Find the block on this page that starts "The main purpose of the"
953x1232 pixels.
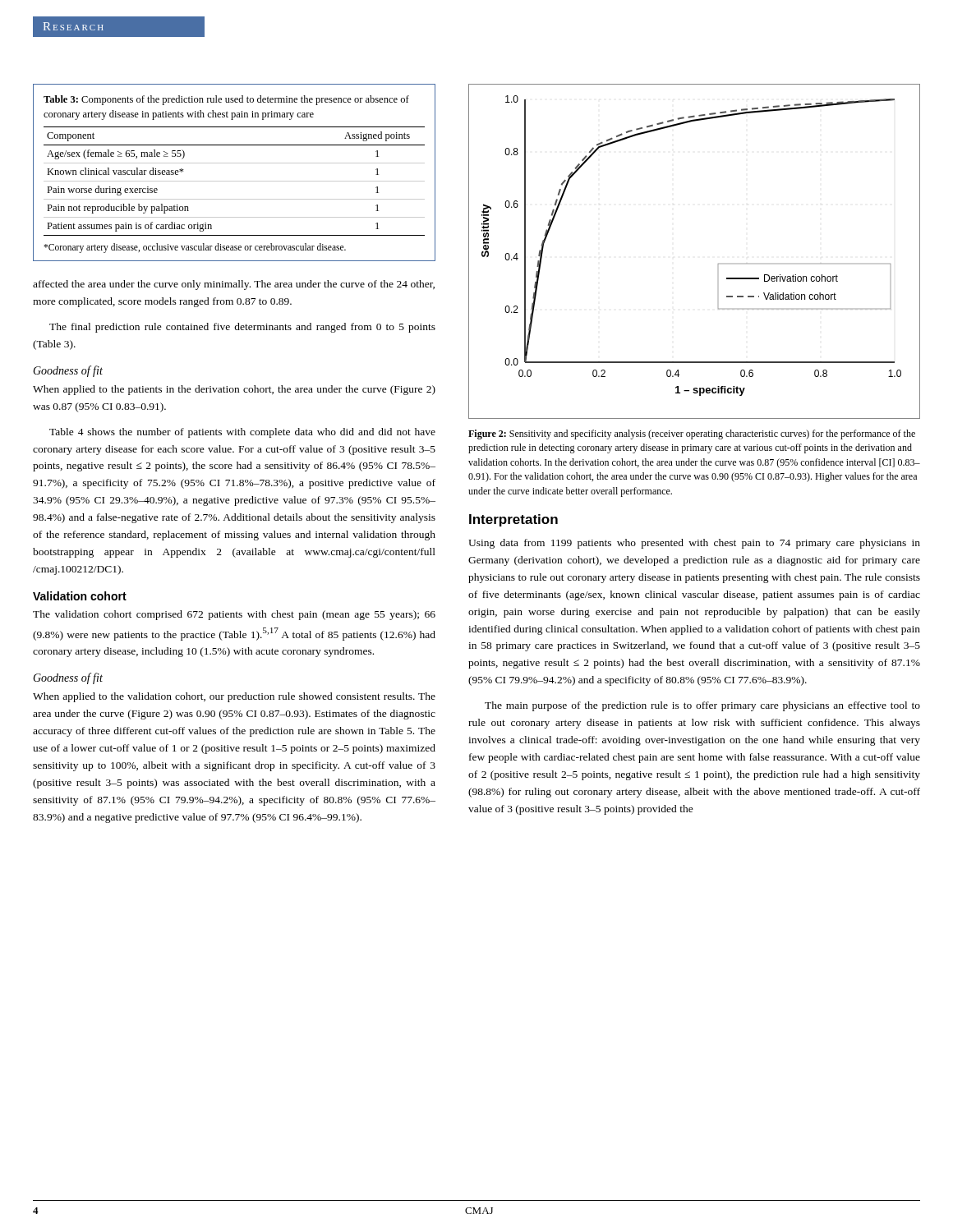(x=694, y=757)
